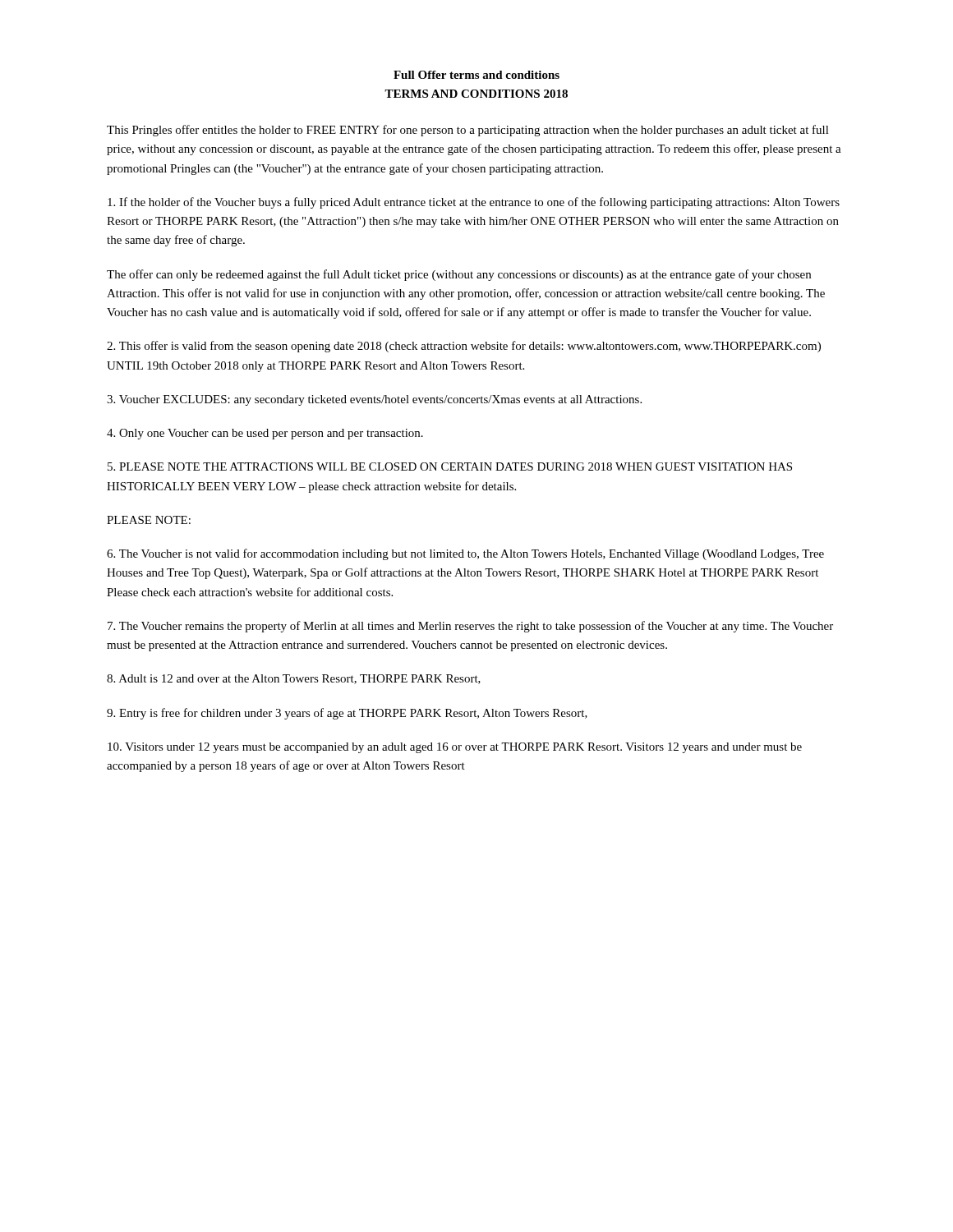The width and height of the screenshot is (953, 1232).
Task: Locate the text starting "The Voucher is not valid for"
Action: (476, 573)
